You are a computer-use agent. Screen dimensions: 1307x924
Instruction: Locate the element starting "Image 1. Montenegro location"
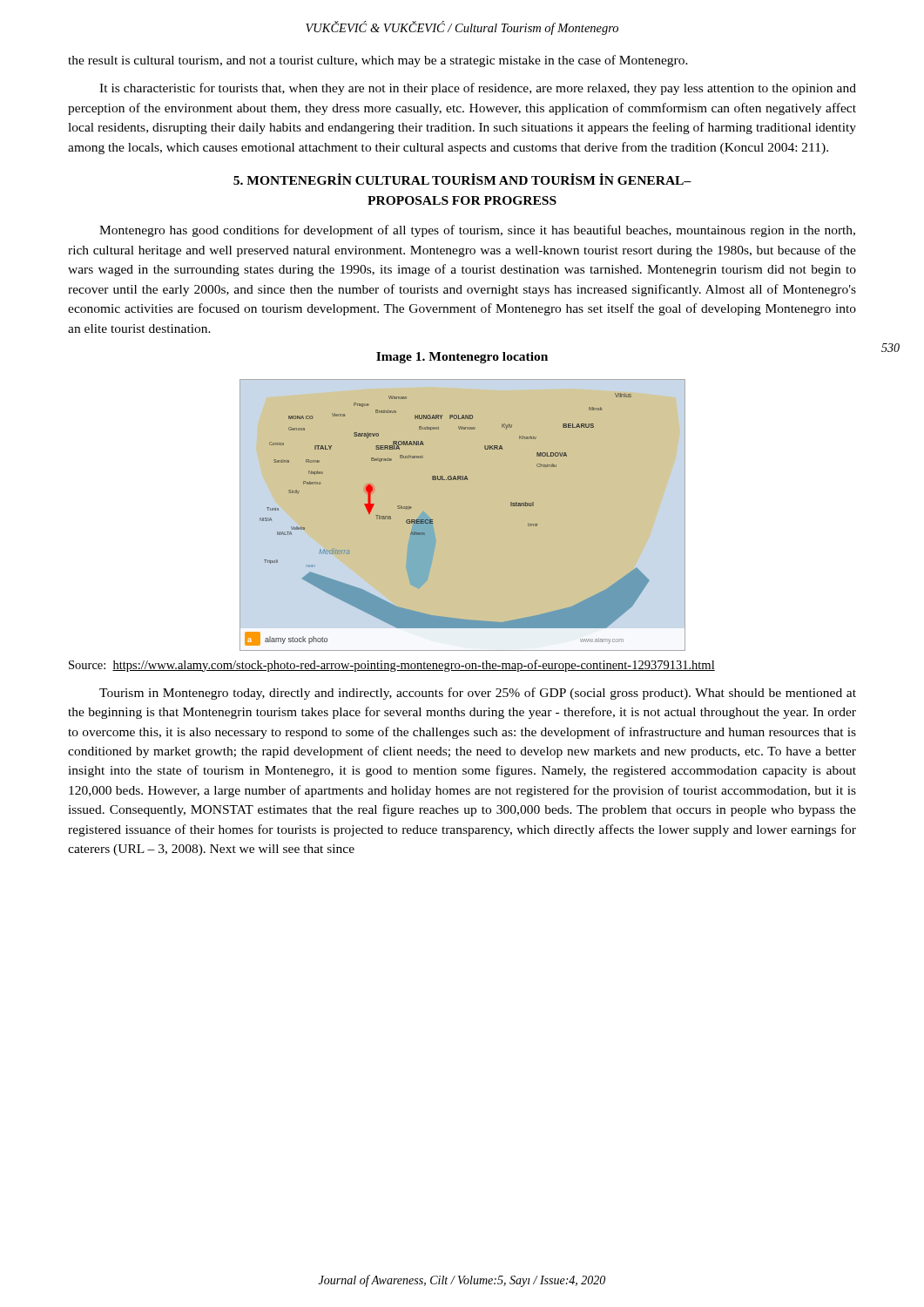[x=462, y=356]
